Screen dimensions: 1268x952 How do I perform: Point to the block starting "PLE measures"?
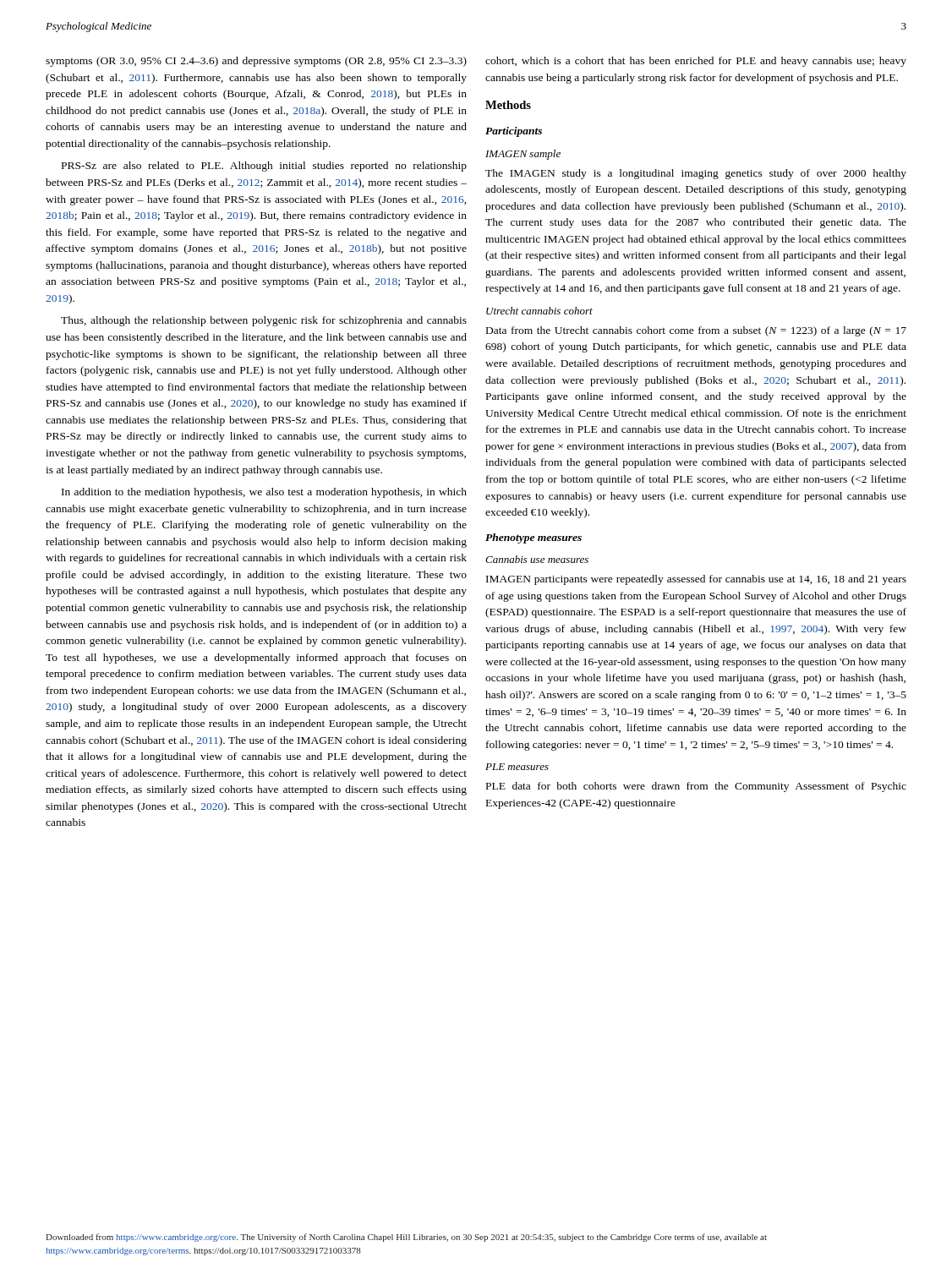click(517, 767)
